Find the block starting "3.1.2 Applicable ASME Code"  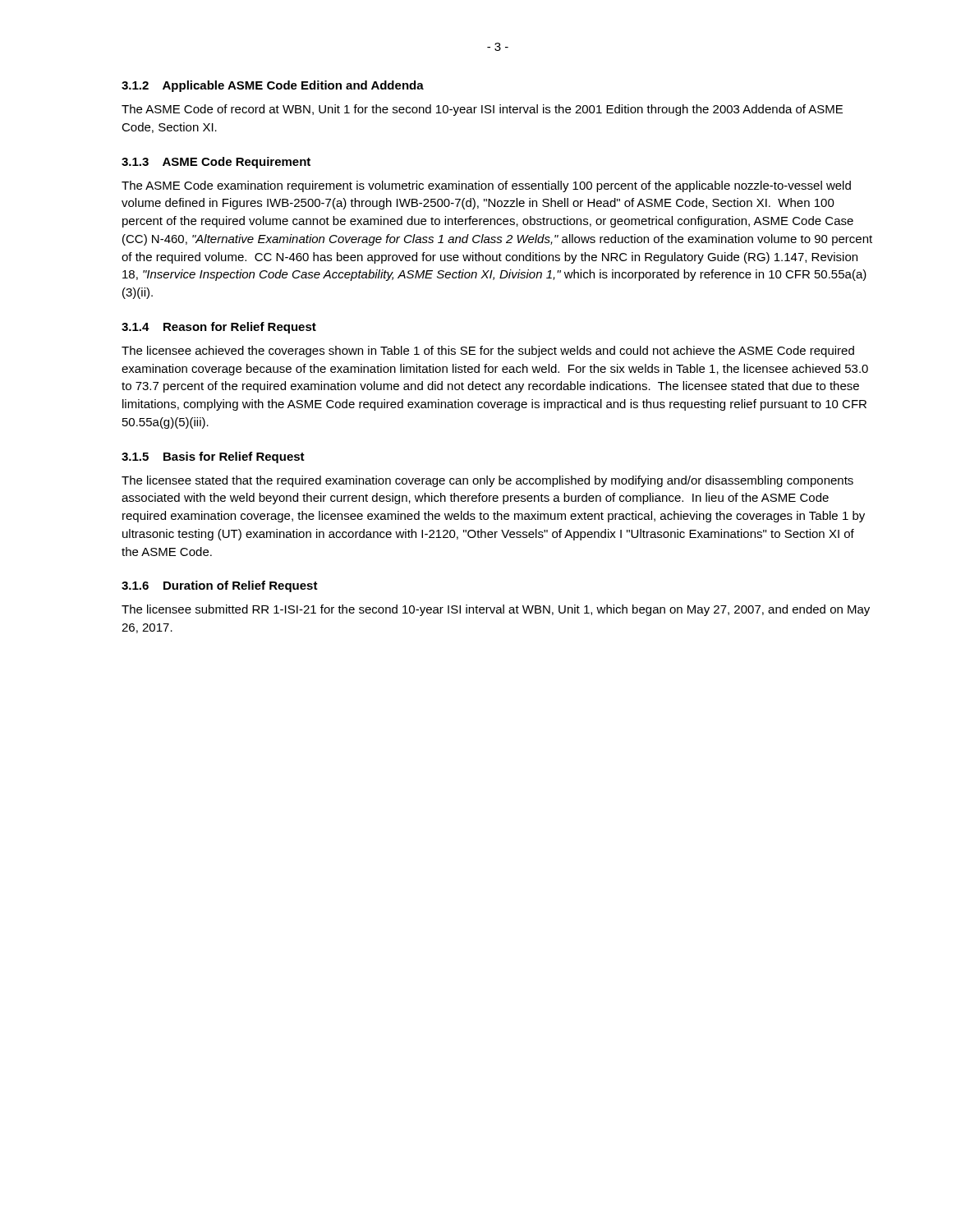pyautogui.click(x=272, y=85)
